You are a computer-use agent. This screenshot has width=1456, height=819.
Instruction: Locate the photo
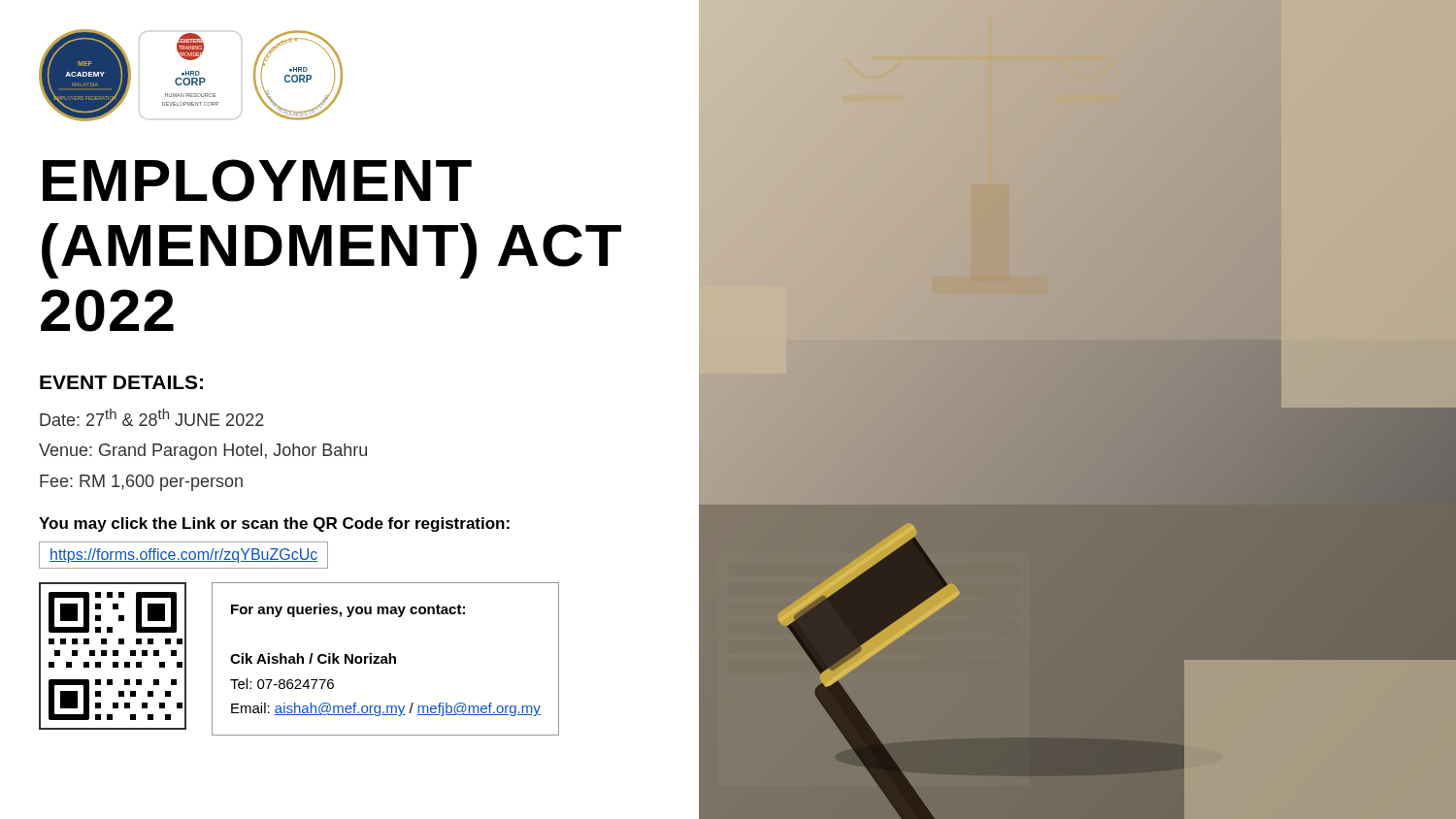[x=1077, y=410]
